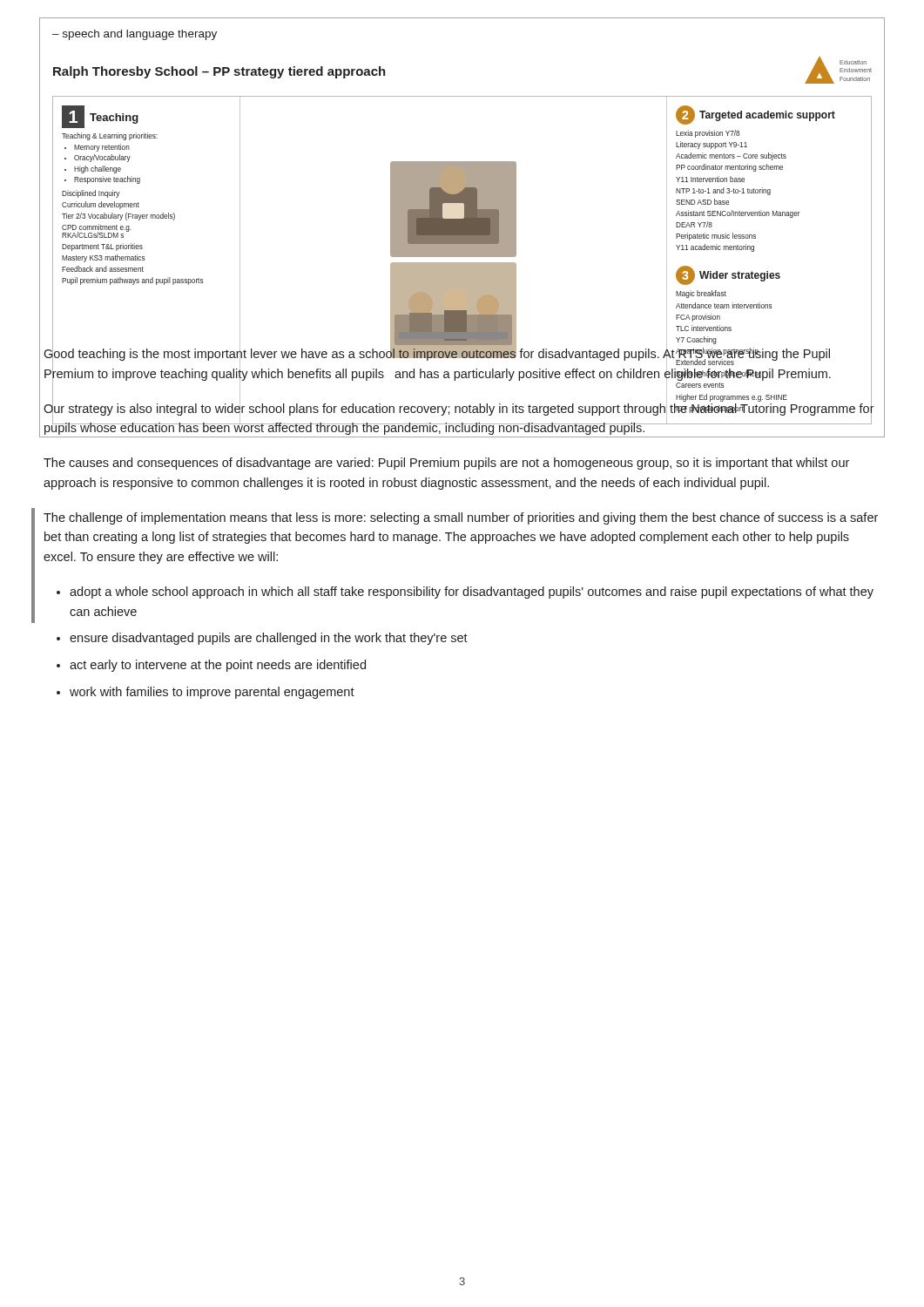Select the text starting "Good teaching is the"

tap(438, 364)
